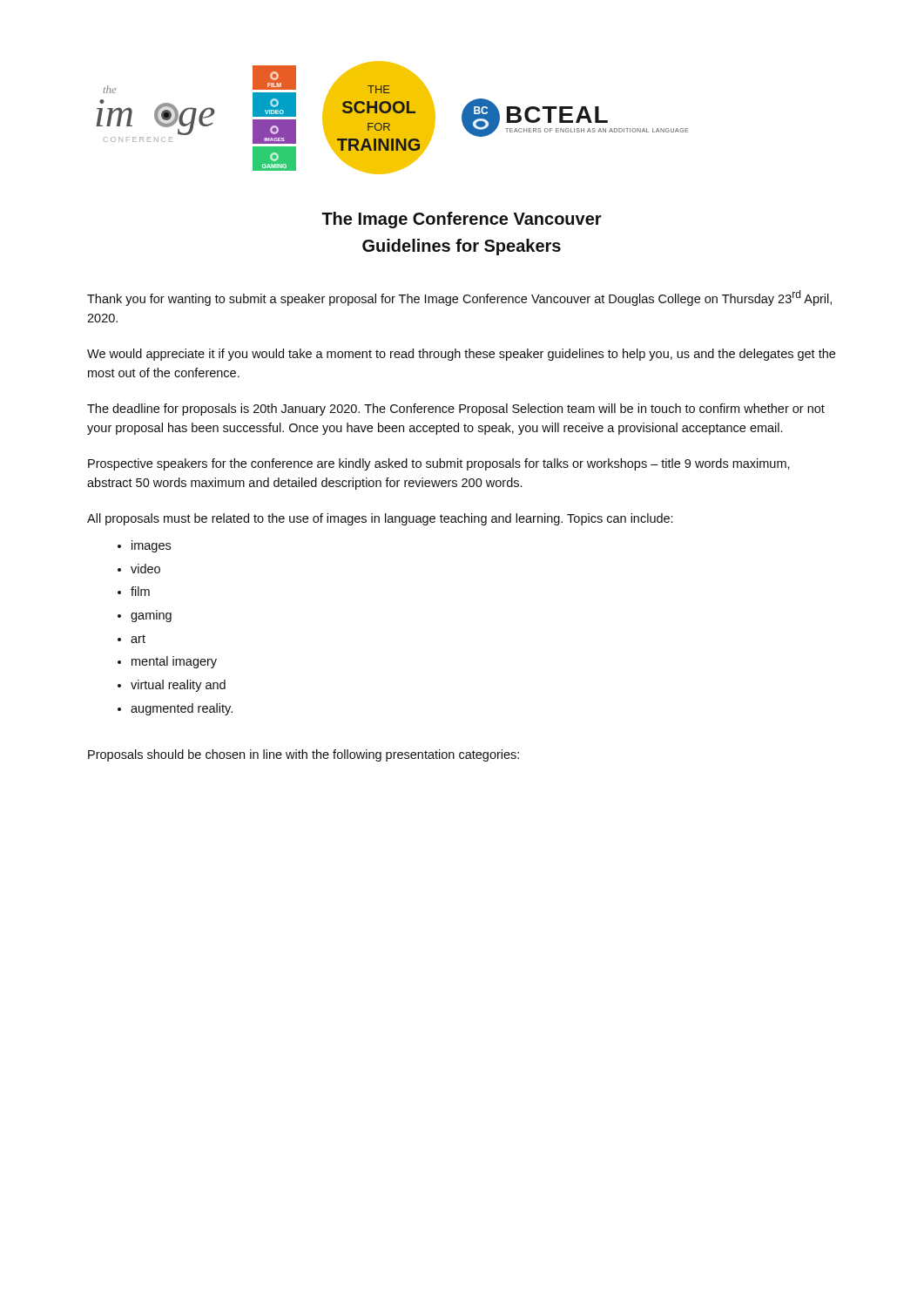Point to the text starting "Guidelines for Speakers"

(x=462, y=246)
